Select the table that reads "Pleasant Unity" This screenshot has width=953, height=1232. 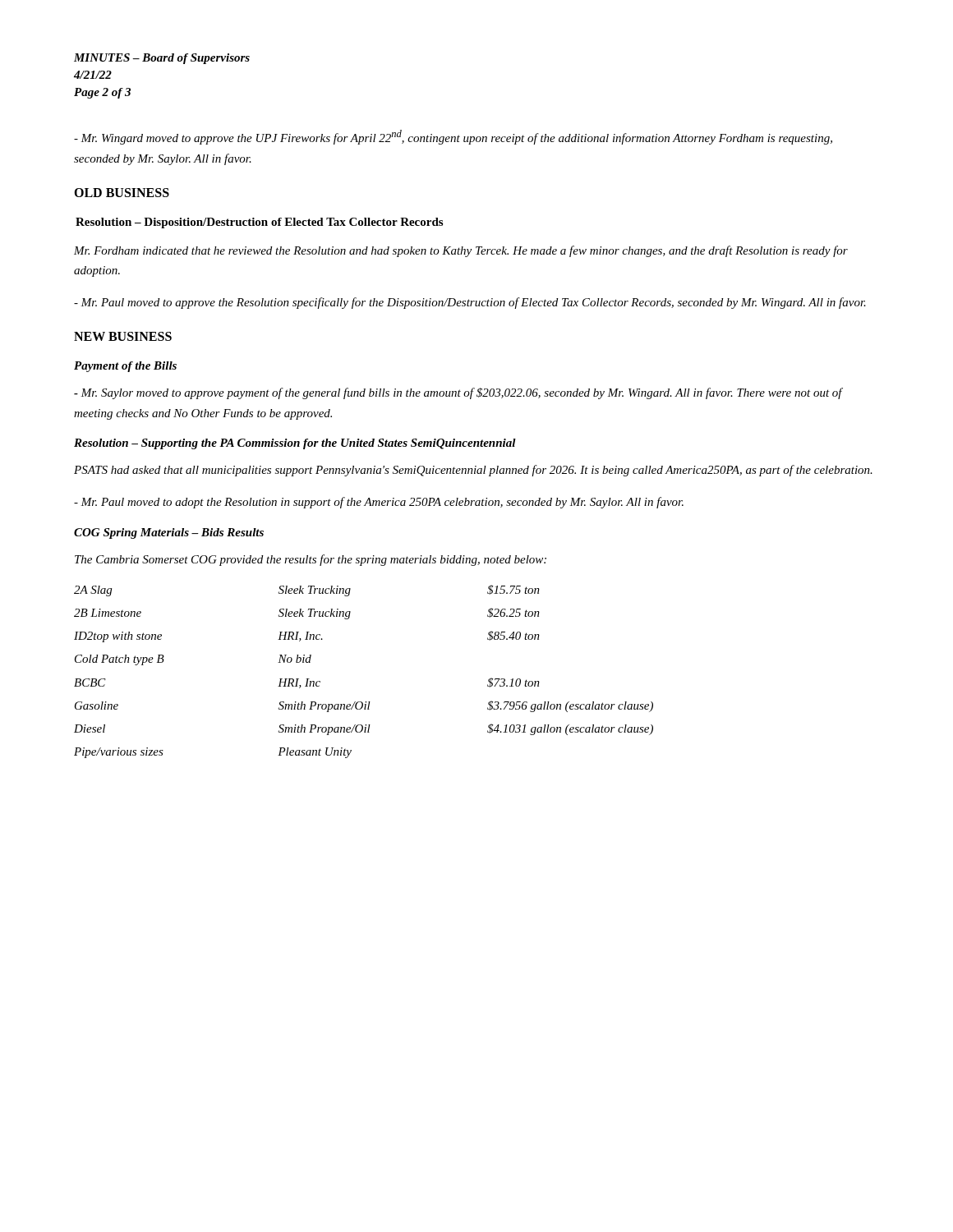point(476,671)
